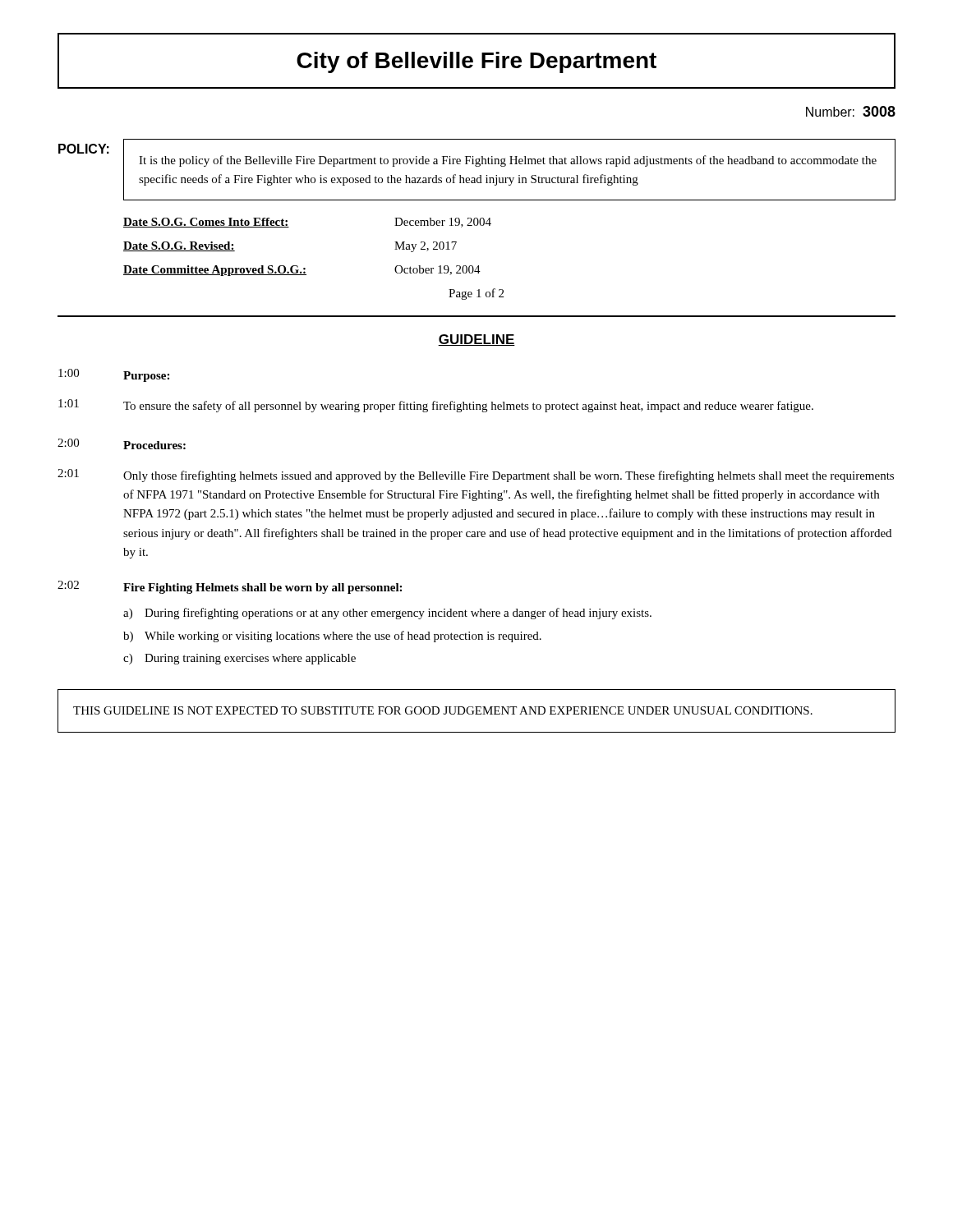Image resolution: width=953 pixels, height=1232 pixels.
Task: Find the block on this page that starts "Date S.O.G. Comes"
Action: click(x=206, y=222)
